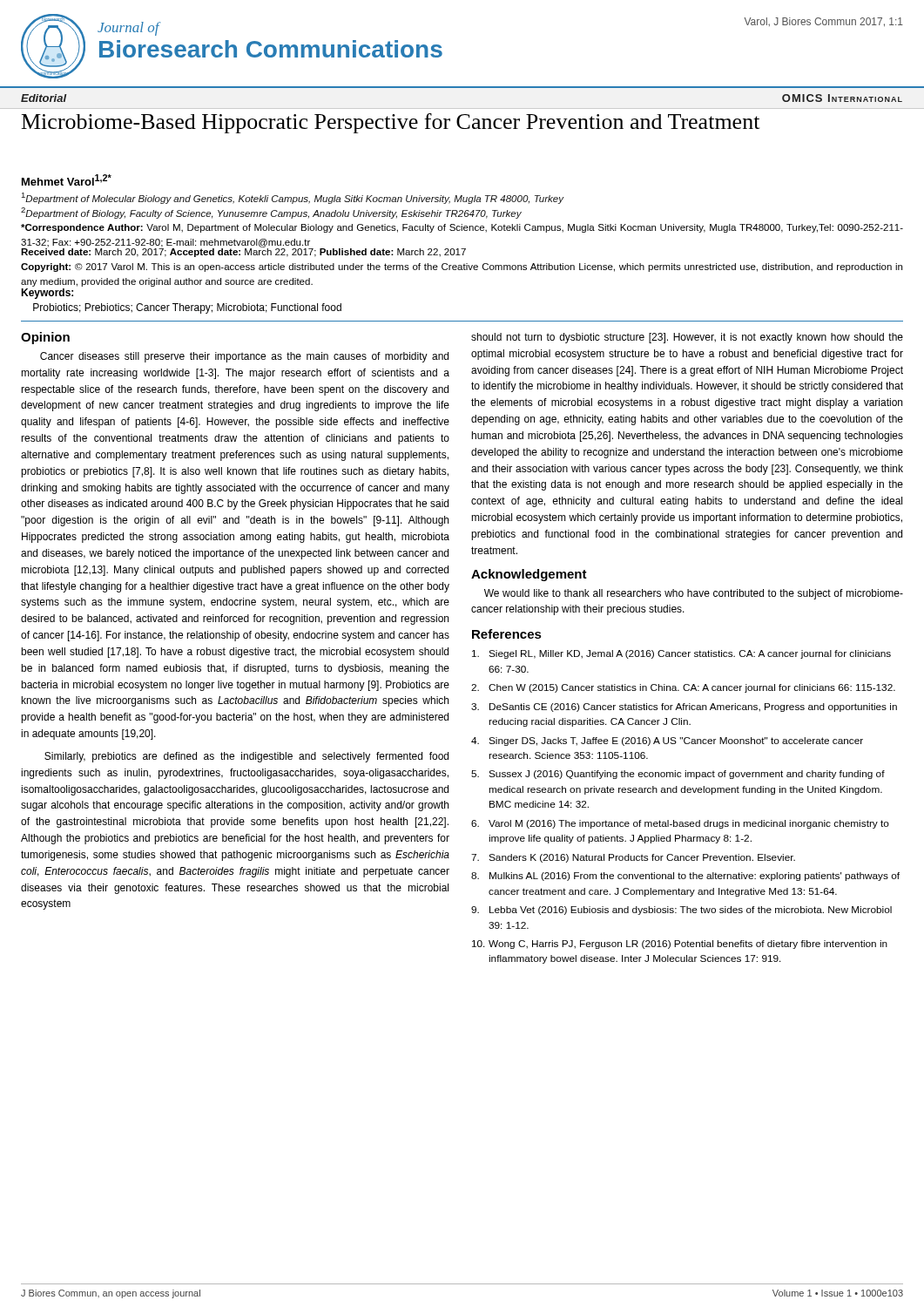Select the text starting "Siegel RL, Miller KD, Jemal A (2016)"
Viewport: 924px width, 1307px height.
[687, 662]
